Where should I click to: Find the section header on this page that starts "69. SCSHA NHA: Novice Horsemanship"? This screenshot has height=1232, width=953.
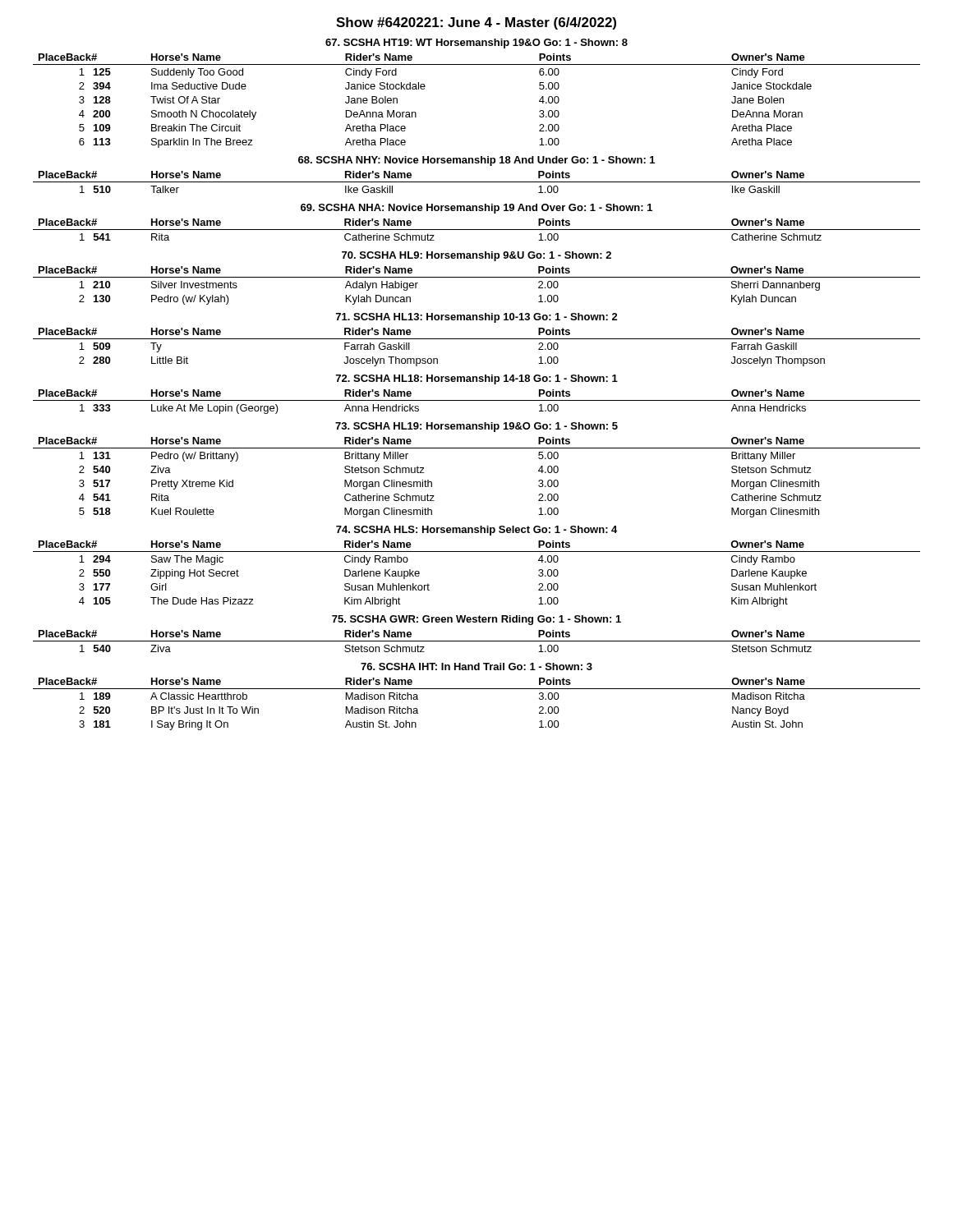tap(476, 207)
